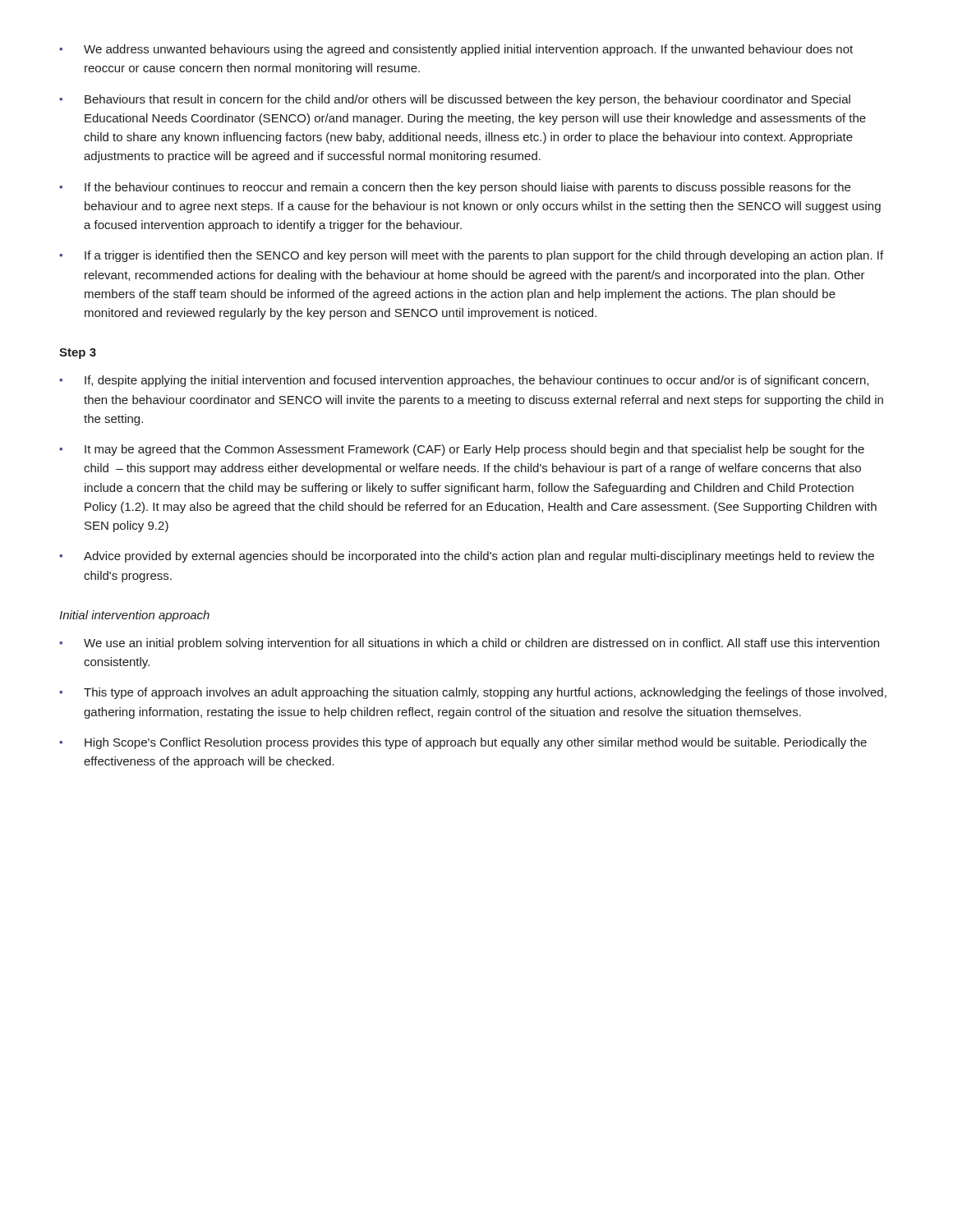Find the text block starting "We address unwanted behaviours using"

pyautogui.click(x=473, y=59)
